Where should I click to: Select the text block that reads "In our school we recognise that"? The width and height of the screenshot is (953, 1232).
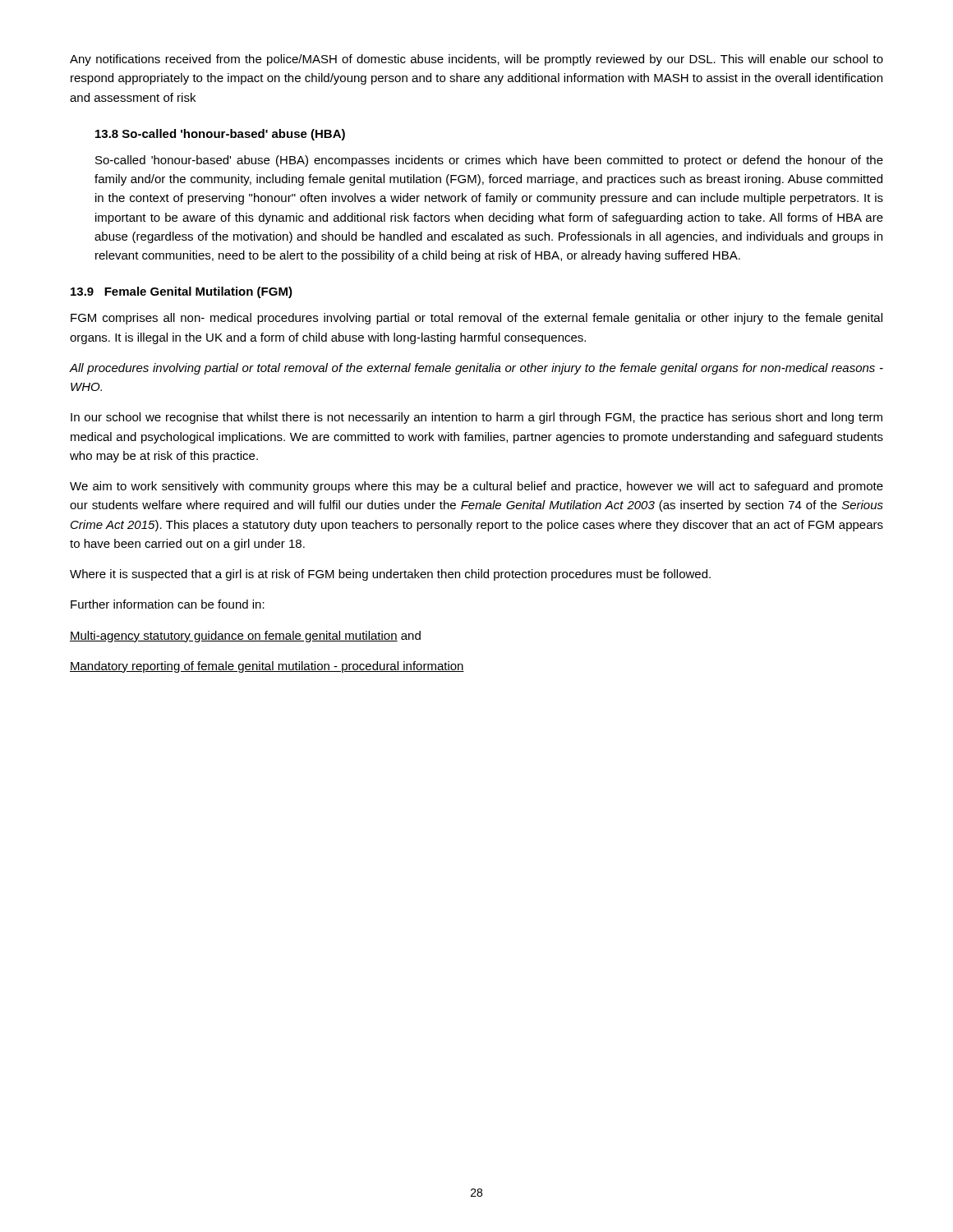[476, 436]
